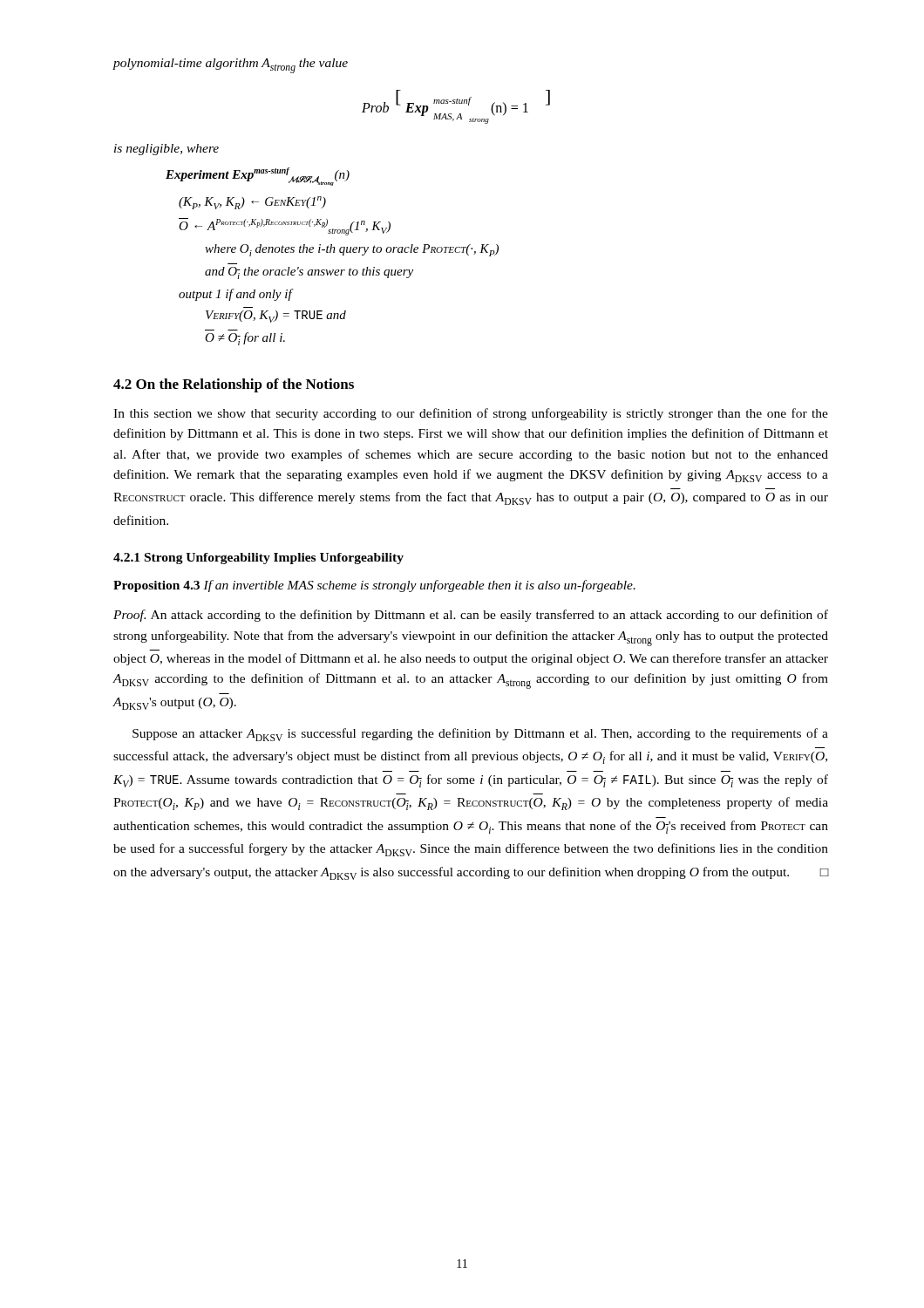Point to the region starting "Suppose an attacker"

[x=471, y=804]
